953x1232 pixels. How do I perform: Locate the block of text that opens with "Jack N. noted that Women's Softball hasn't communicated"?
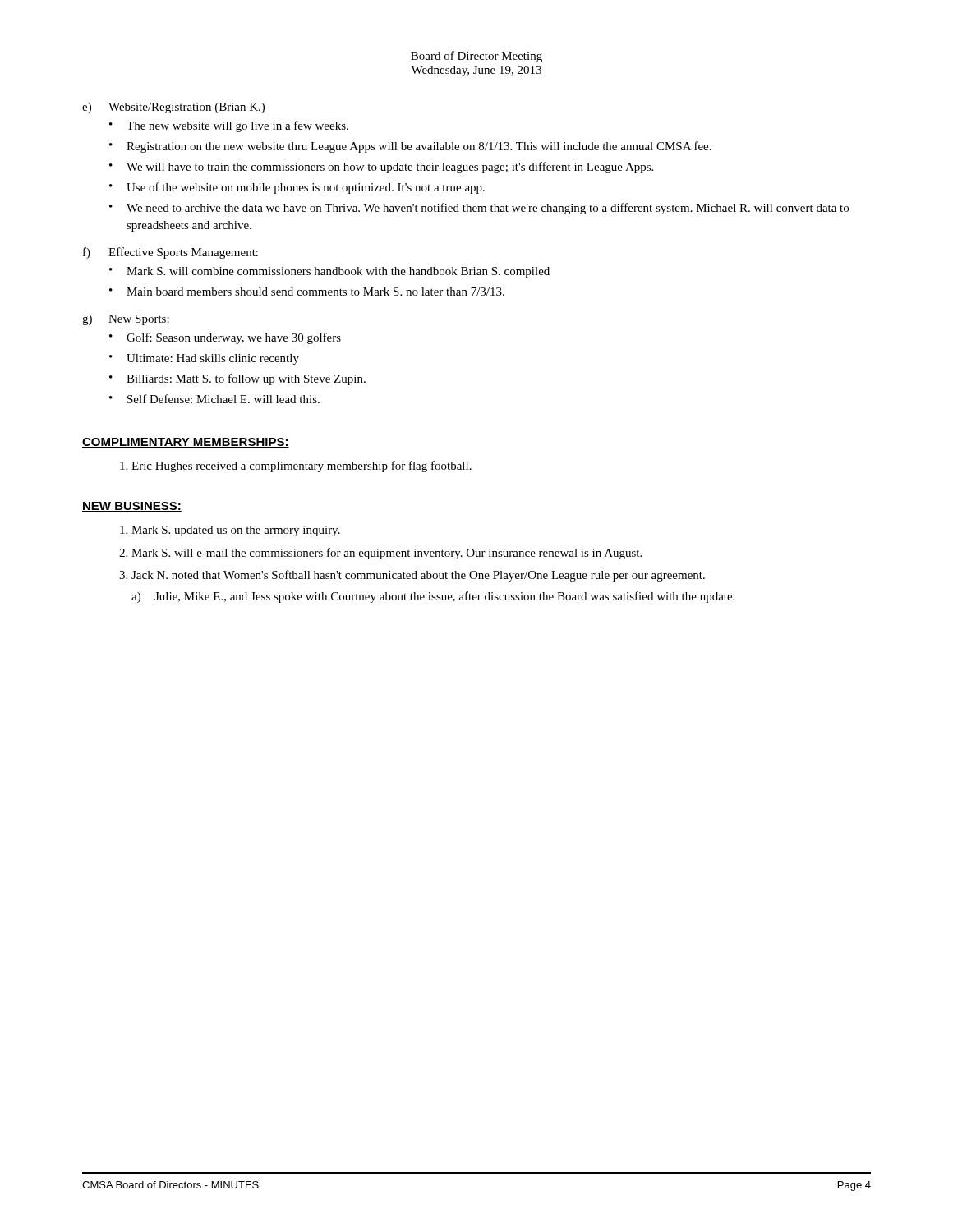[501, 587]
